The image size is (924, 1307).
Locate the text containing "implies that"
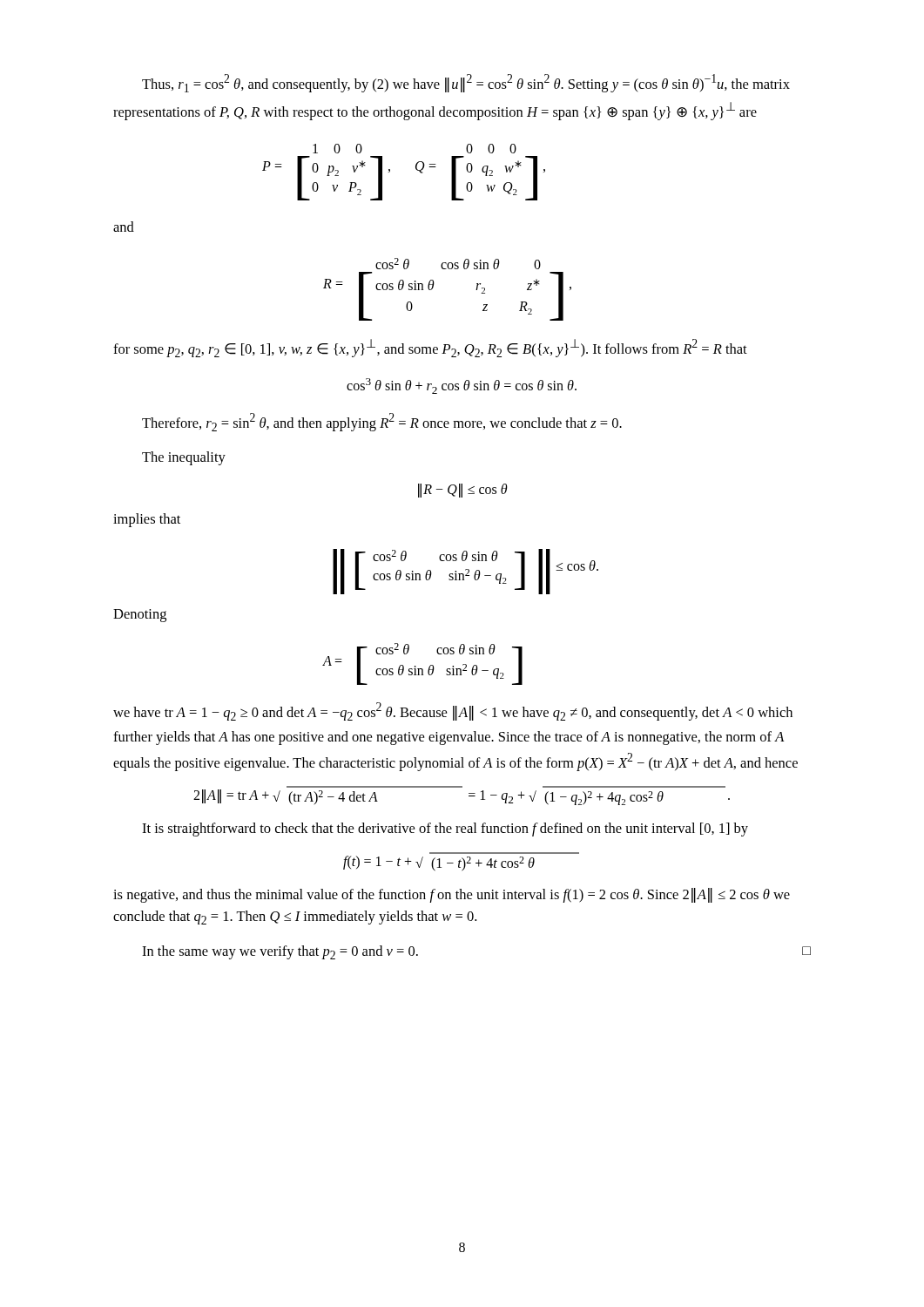pos(147,520)
